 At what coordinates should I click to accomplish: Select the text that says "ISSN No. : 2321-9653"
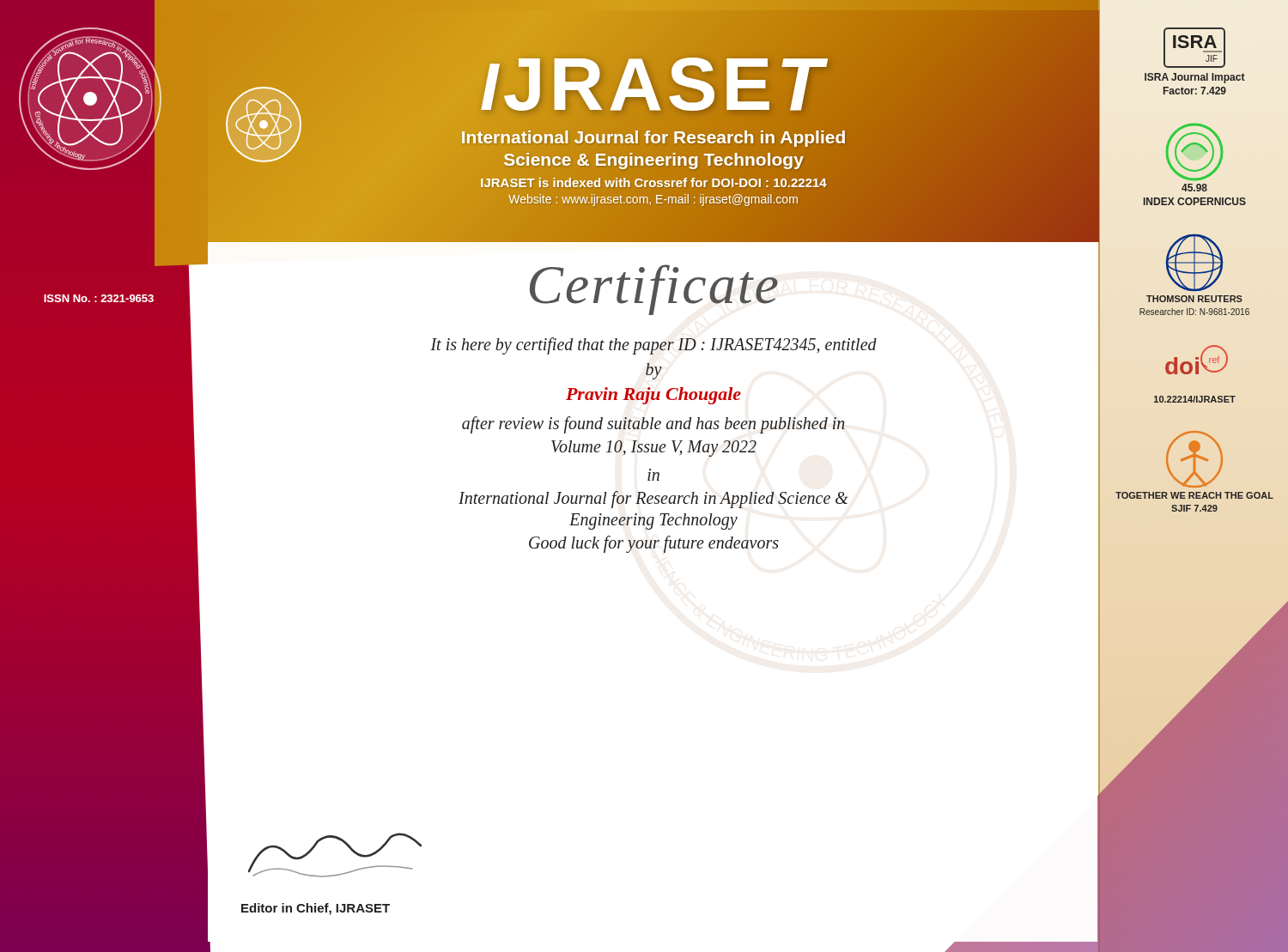pos(99,298)
